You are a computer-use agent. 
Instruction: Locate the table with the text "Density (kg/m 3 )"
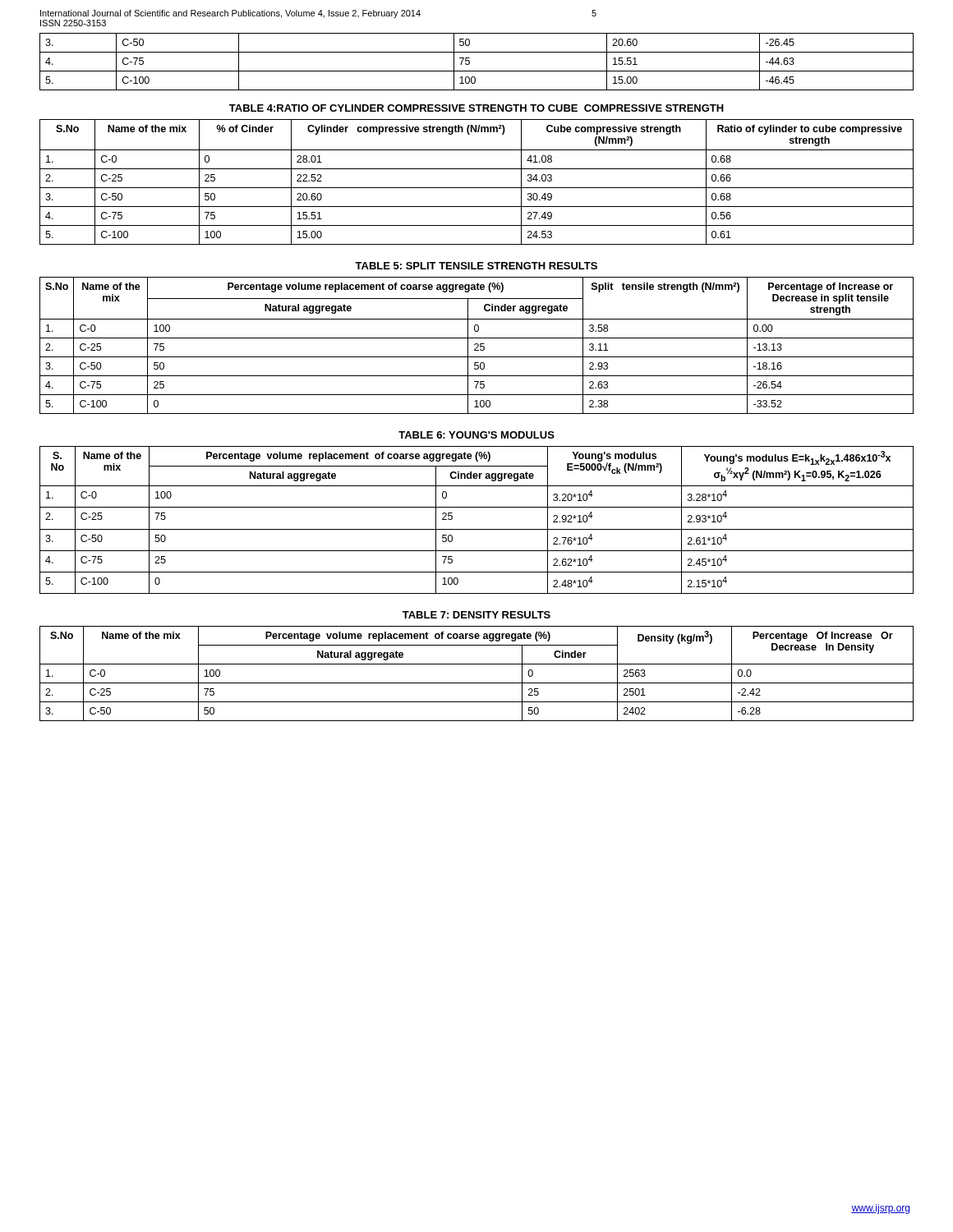point(476,674)
